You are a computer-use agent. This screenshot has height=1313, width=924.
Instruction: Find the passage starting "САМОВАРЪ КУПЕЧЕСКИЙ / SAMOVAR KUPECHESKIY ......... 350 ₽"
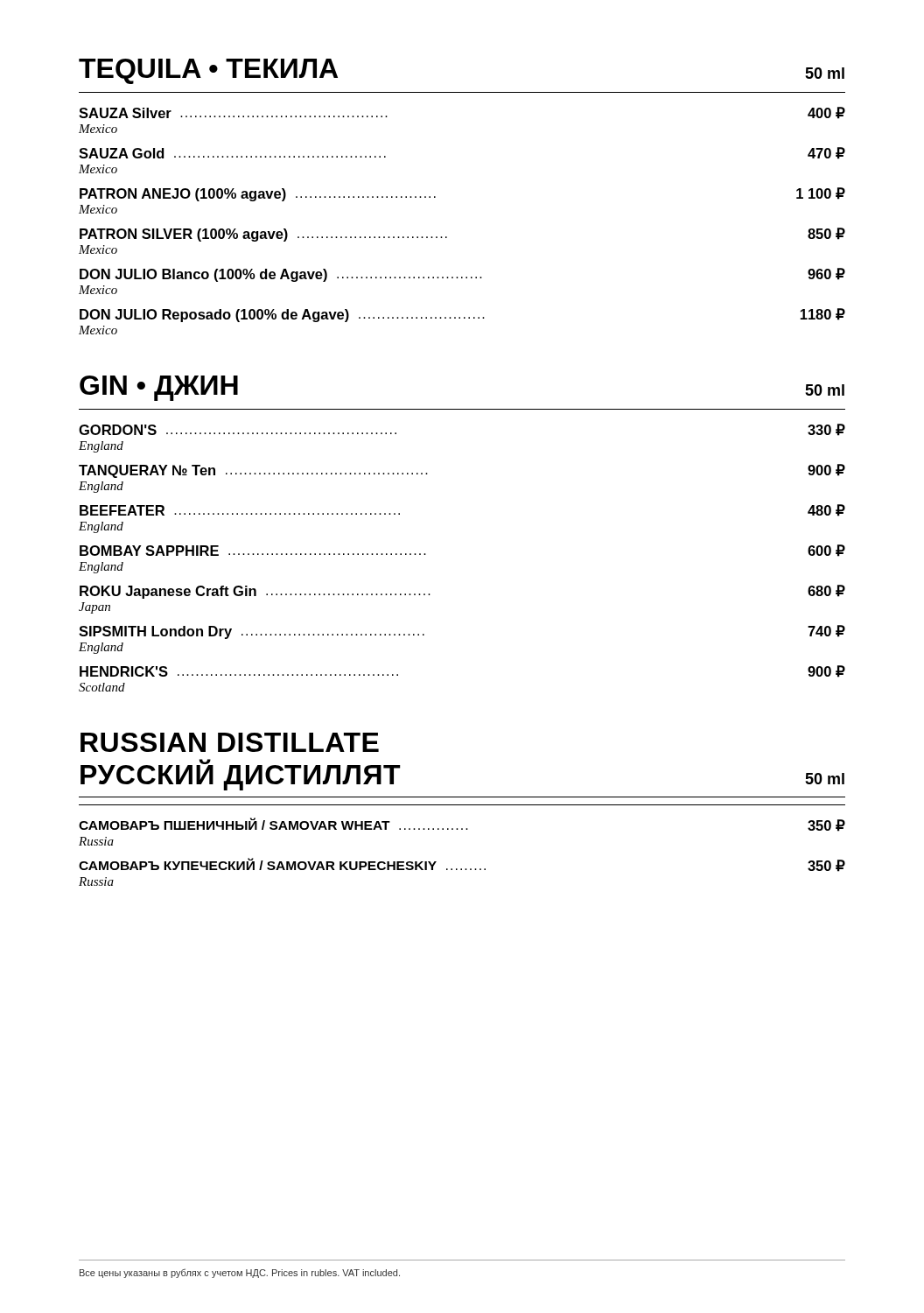(462, 873)
